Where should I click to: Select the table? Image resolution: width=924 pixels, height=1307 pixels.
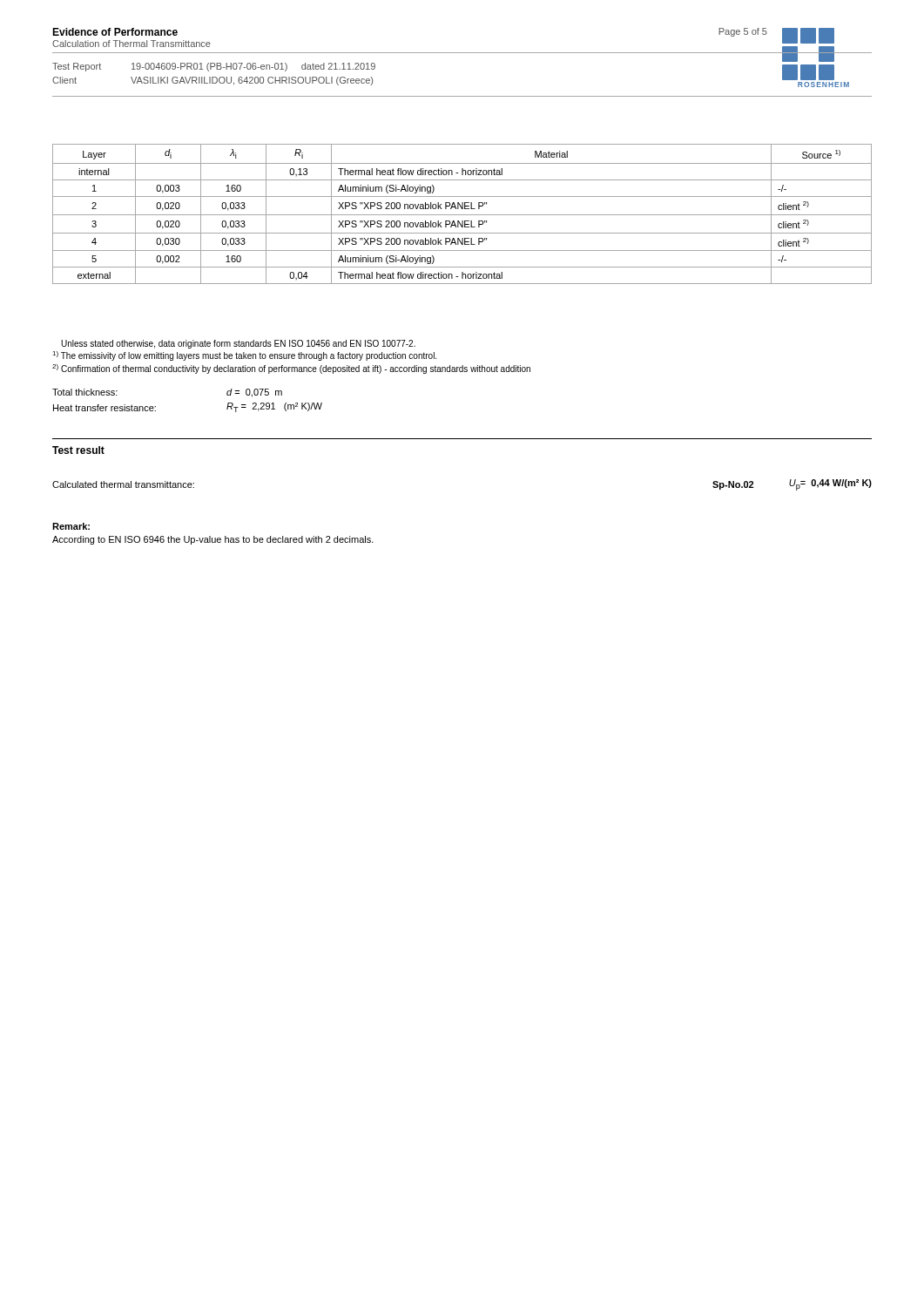click(x=462, y=214)
